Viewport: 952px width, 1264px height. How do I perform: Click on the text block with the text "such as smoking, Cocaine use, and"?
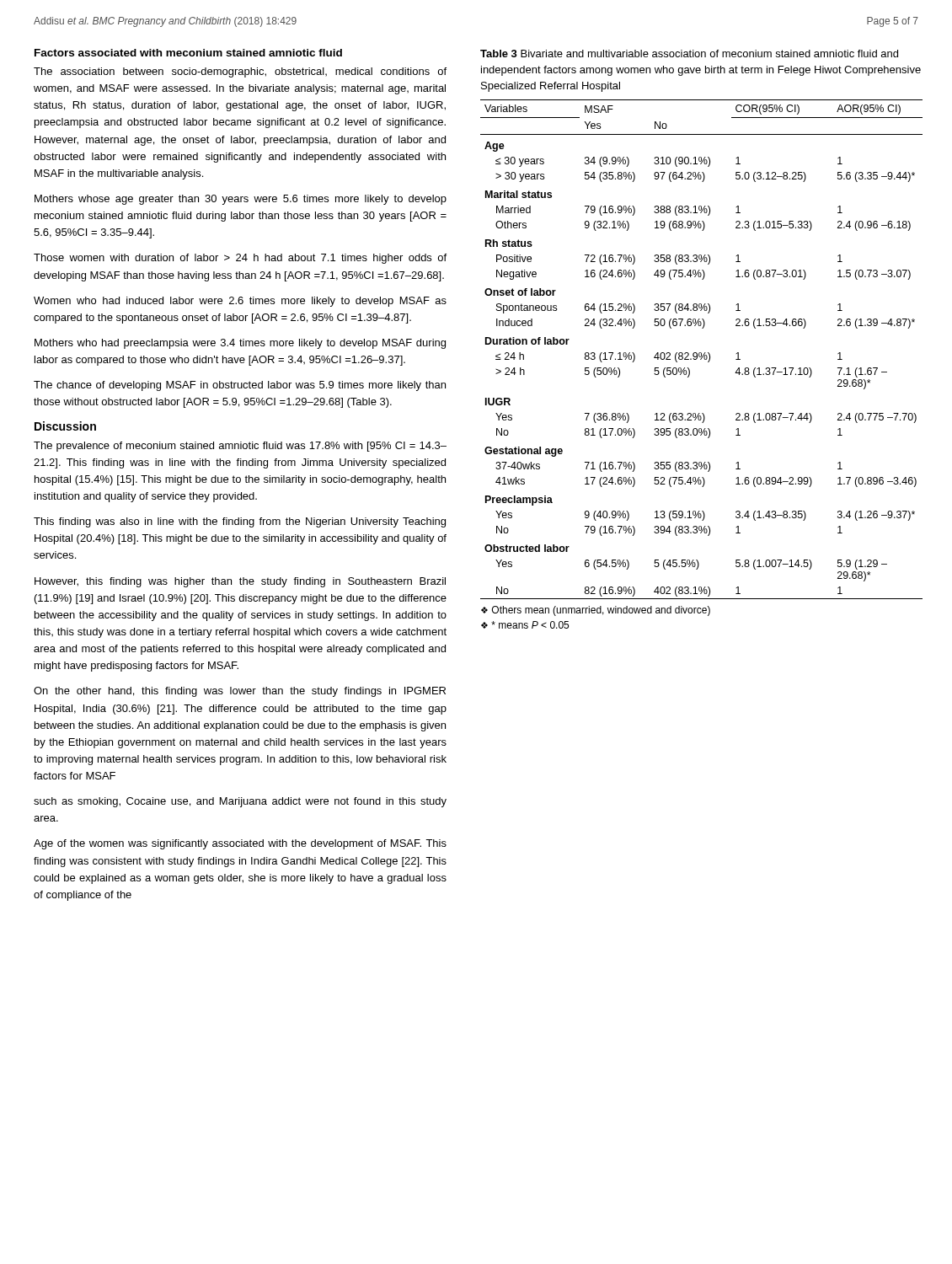240,810
